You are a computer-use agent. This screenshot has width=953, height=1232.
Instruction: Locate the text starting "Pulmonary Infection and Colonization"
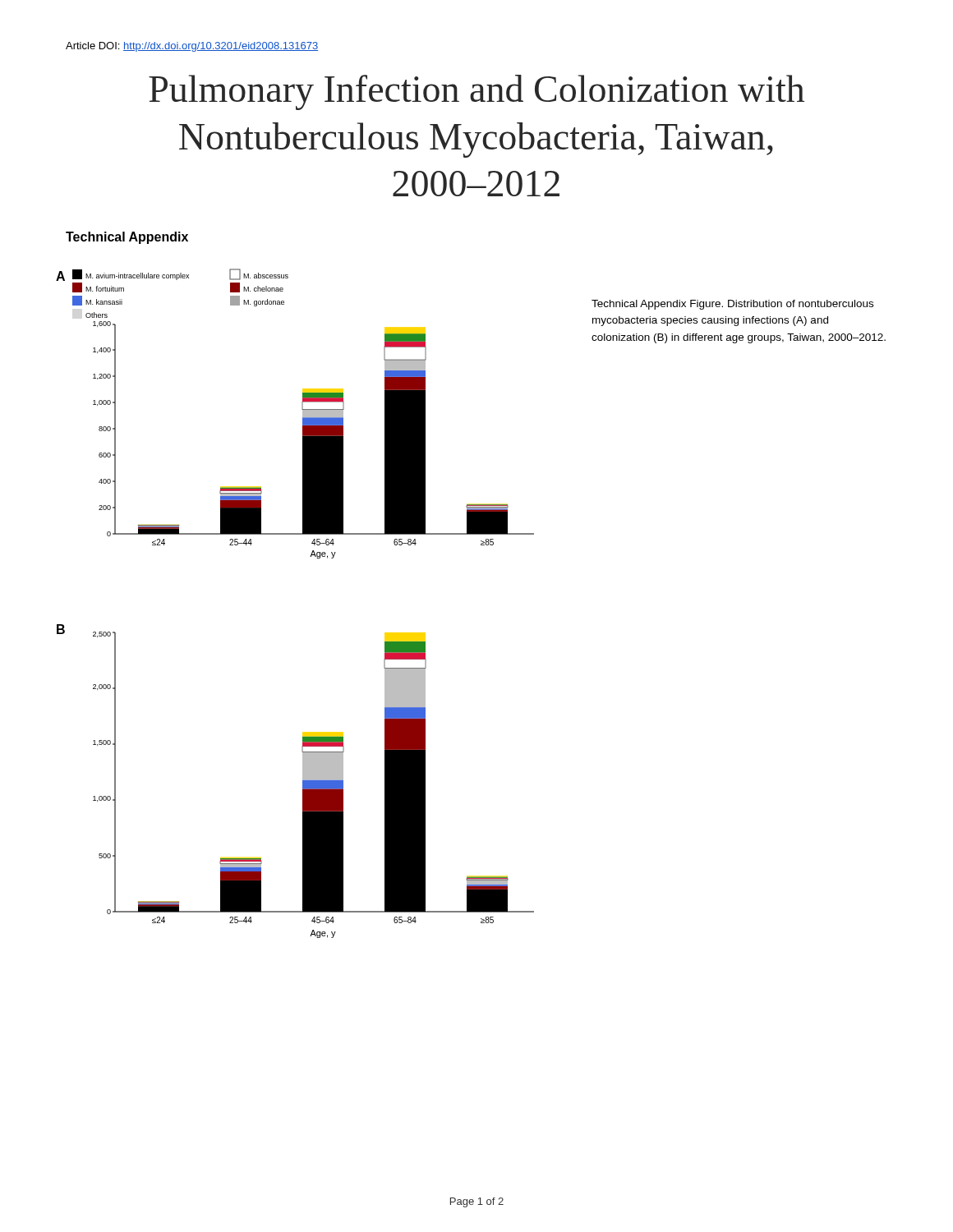point(476,137)
